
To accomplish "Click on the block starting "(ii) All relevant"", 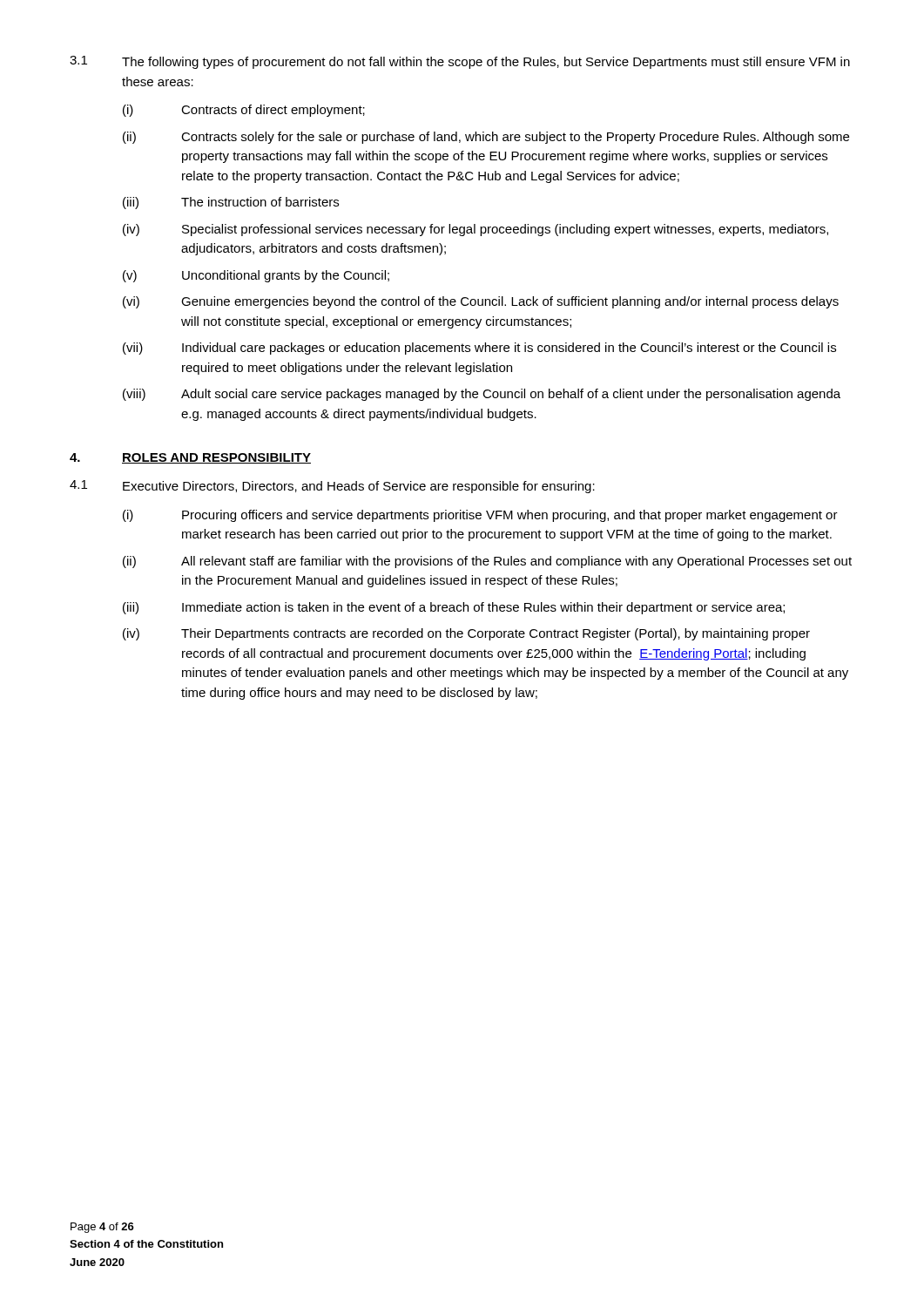I will click(x=488, y=571).
